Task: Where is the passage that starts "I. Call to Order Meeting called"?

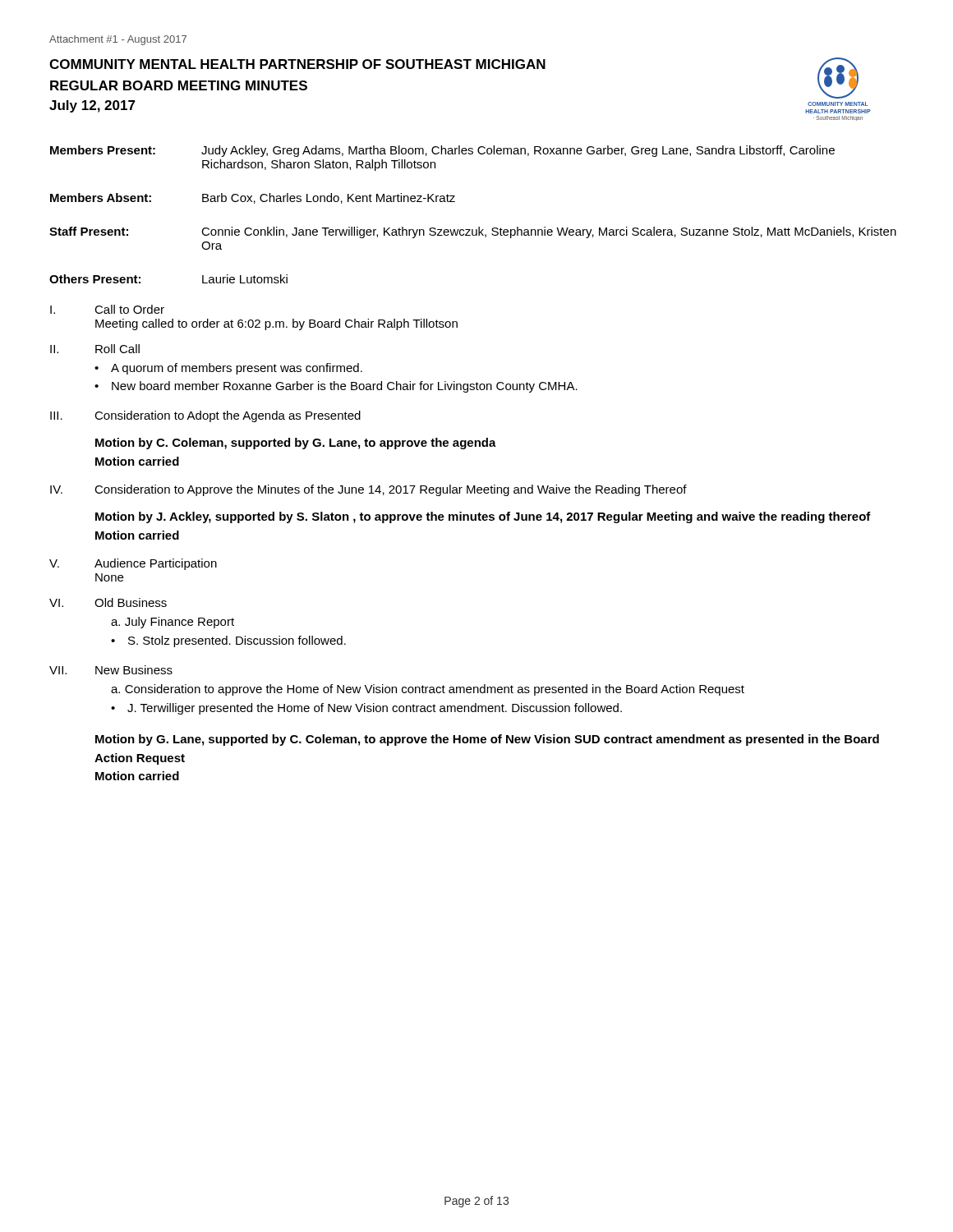Action: (x=107, y=309)
